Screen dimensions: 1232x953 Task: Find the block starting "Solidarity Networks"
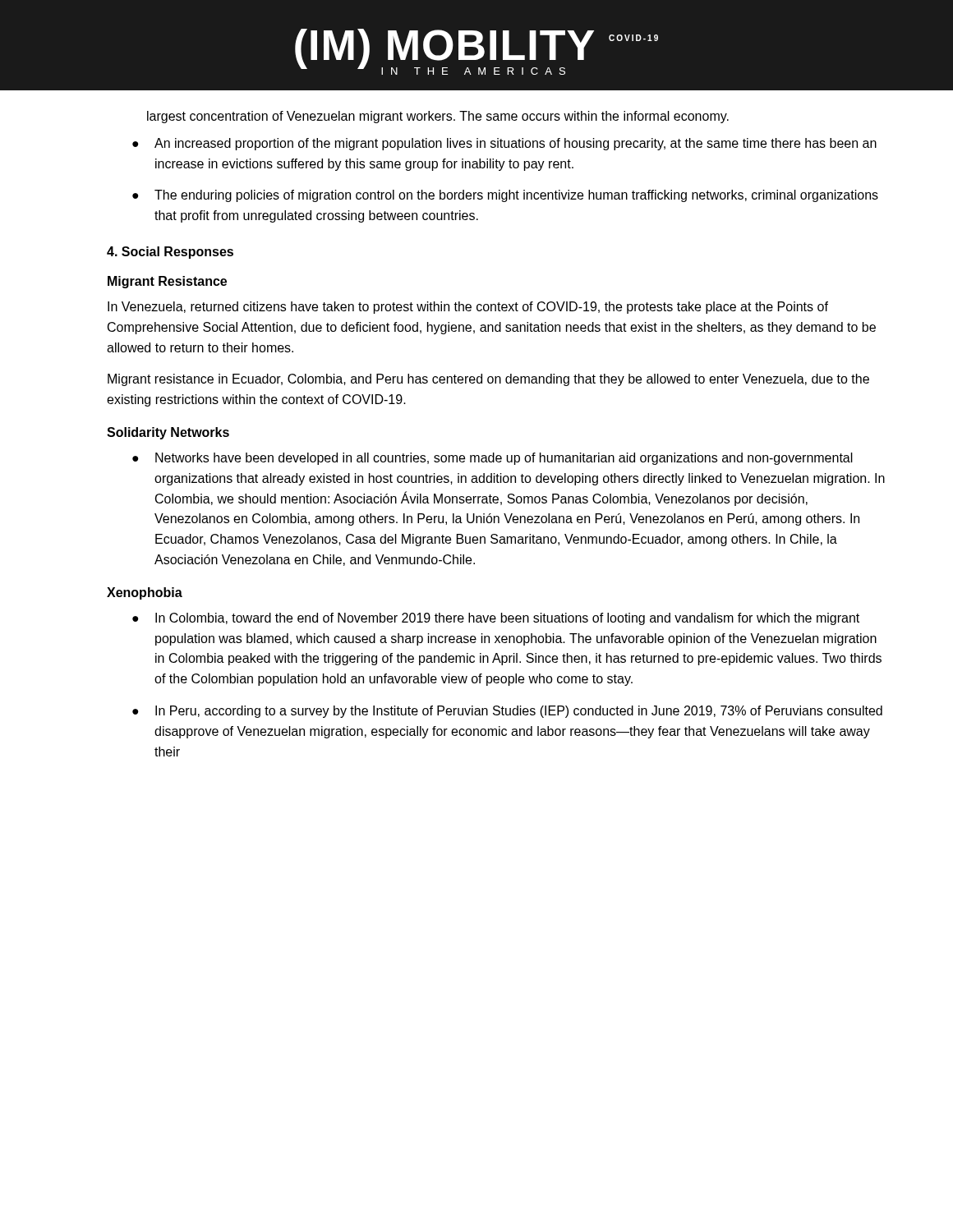click(x=168, y=432)
